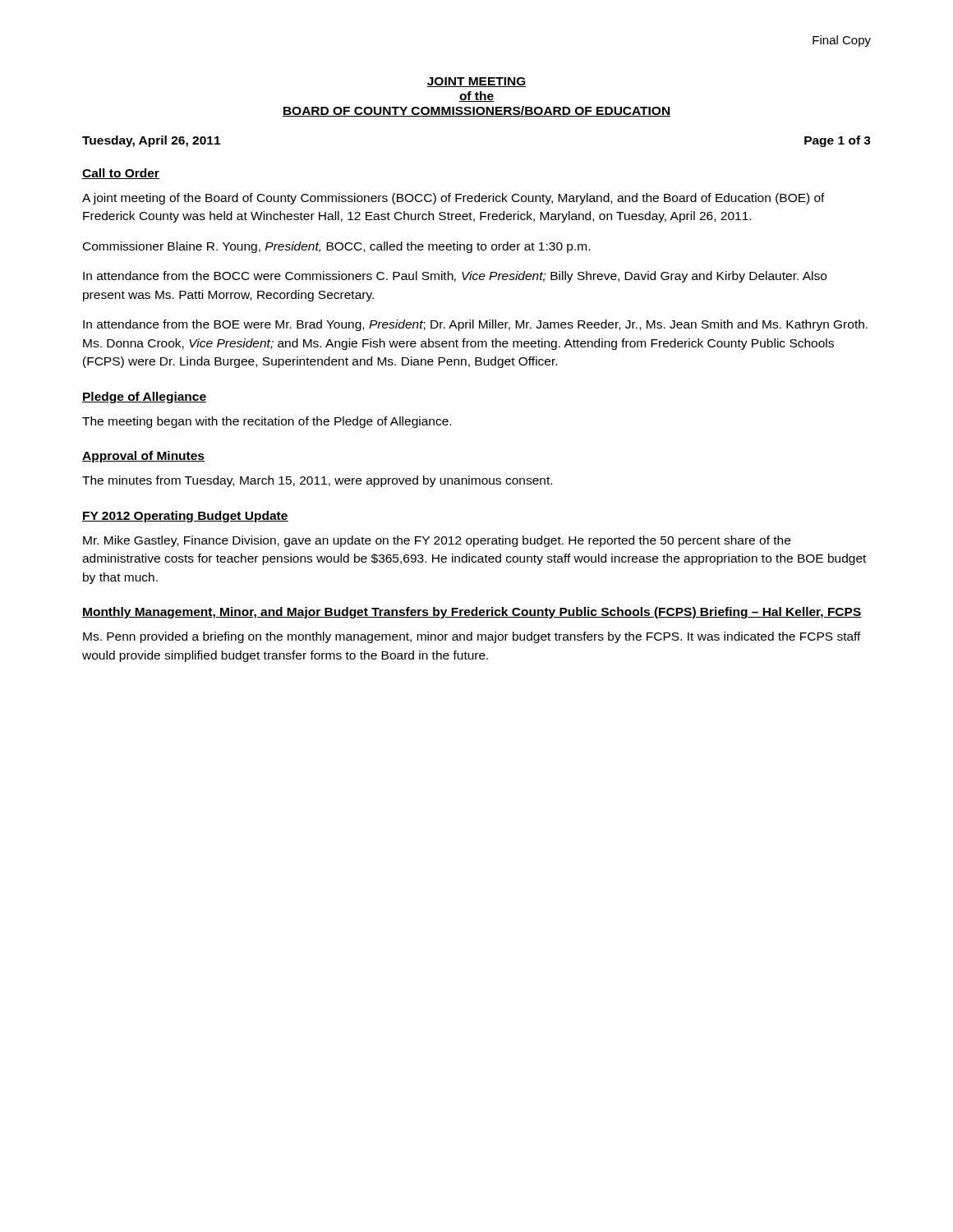This screenshot has width=953, height=1232.
Task: Click on the text block containing "Ms. Penn provided a briefing on"
Action: click(x=471, y=645)
